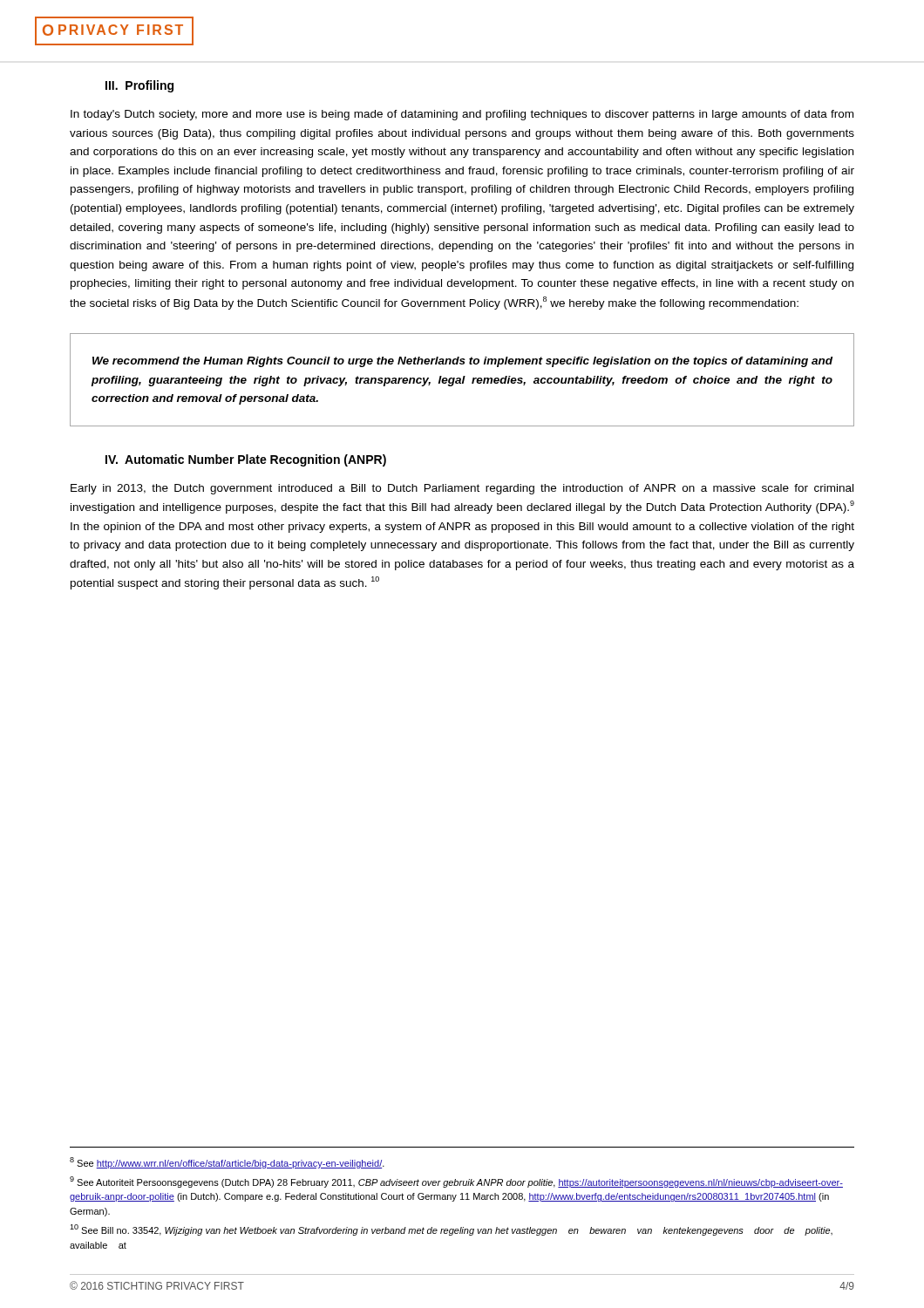Click on the section header with the text "IV. Automatic Number Plate Recognition (ANPR)"
The image size is (924, 1308).
coord(246,459)
